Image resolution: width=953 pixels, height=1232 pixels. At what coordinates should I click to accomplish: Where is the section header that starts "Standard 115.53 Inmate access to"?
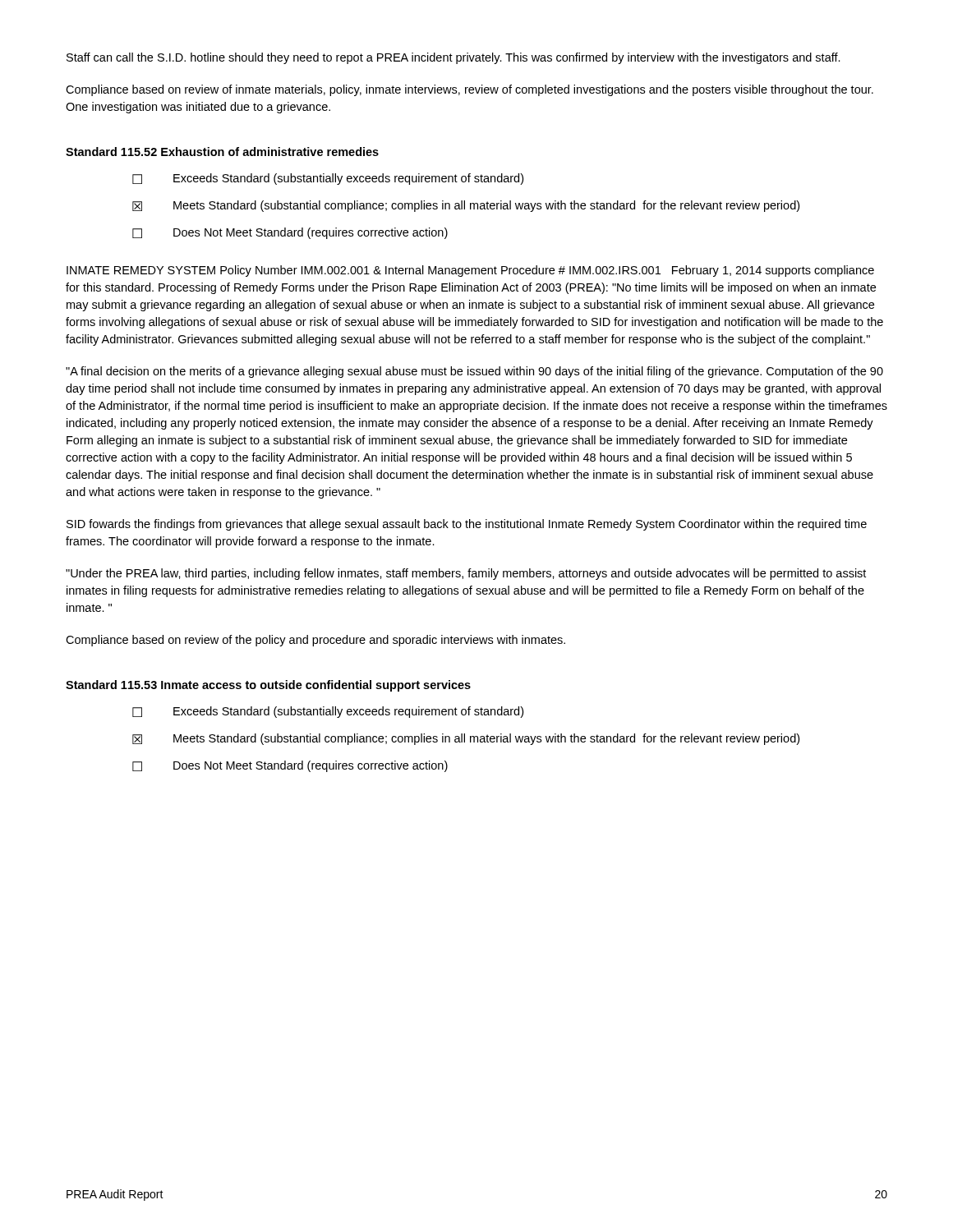[268, 685]
